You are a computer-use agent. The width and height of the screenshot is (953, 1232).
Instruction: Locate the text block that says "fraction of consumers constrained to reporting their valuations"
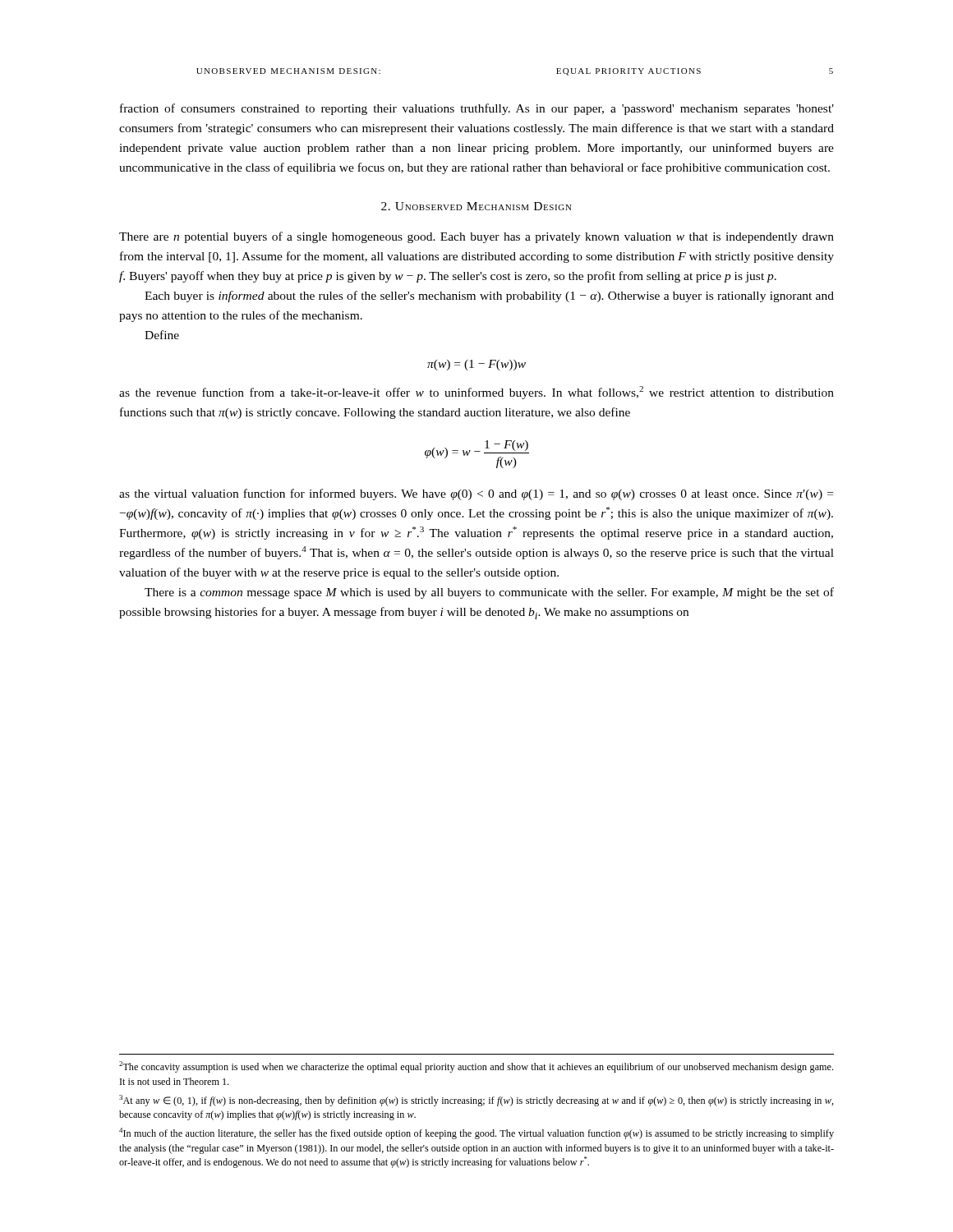click(476, 138)
